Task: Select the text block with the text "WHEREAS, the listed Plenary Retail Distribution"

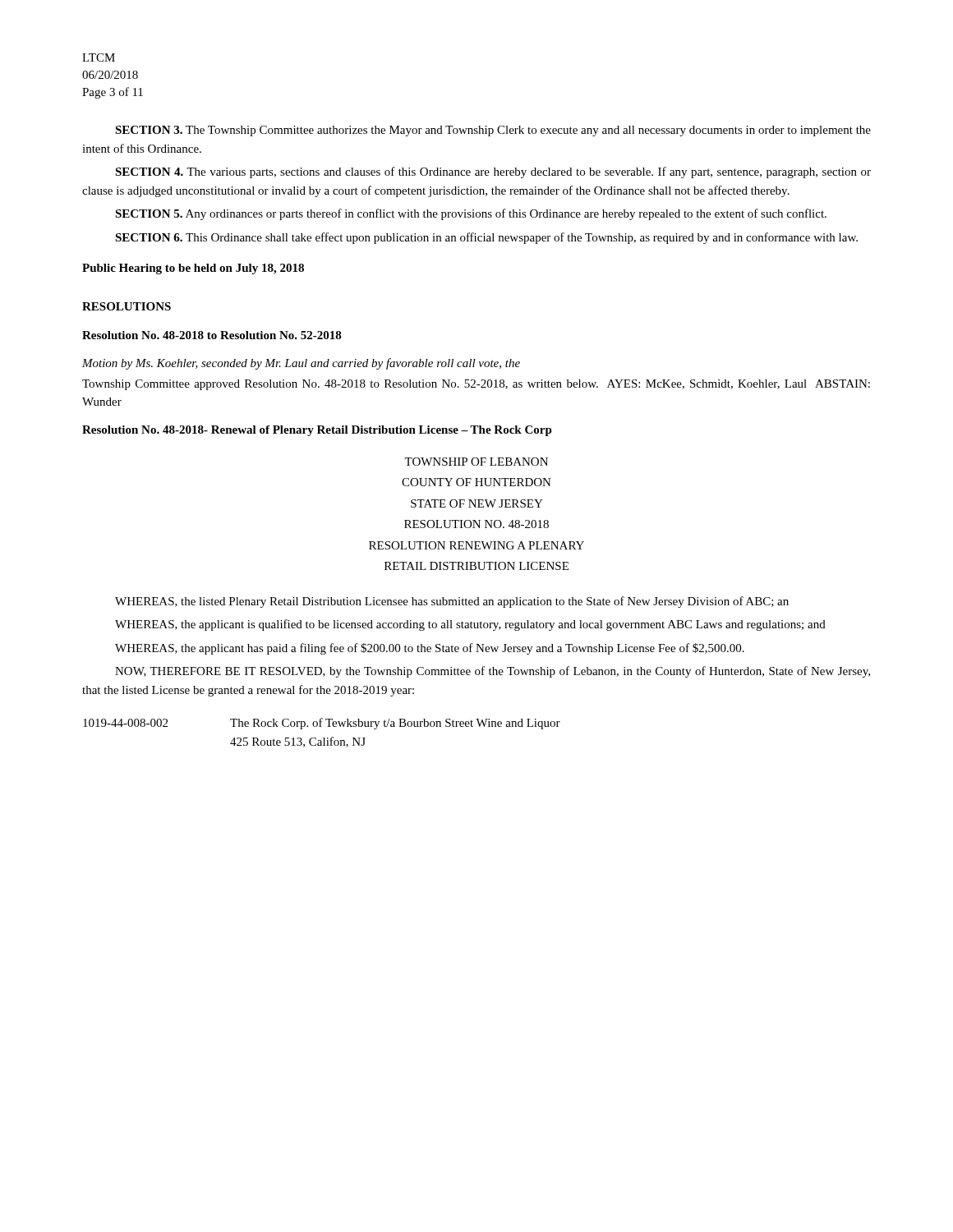Action: 476,645
